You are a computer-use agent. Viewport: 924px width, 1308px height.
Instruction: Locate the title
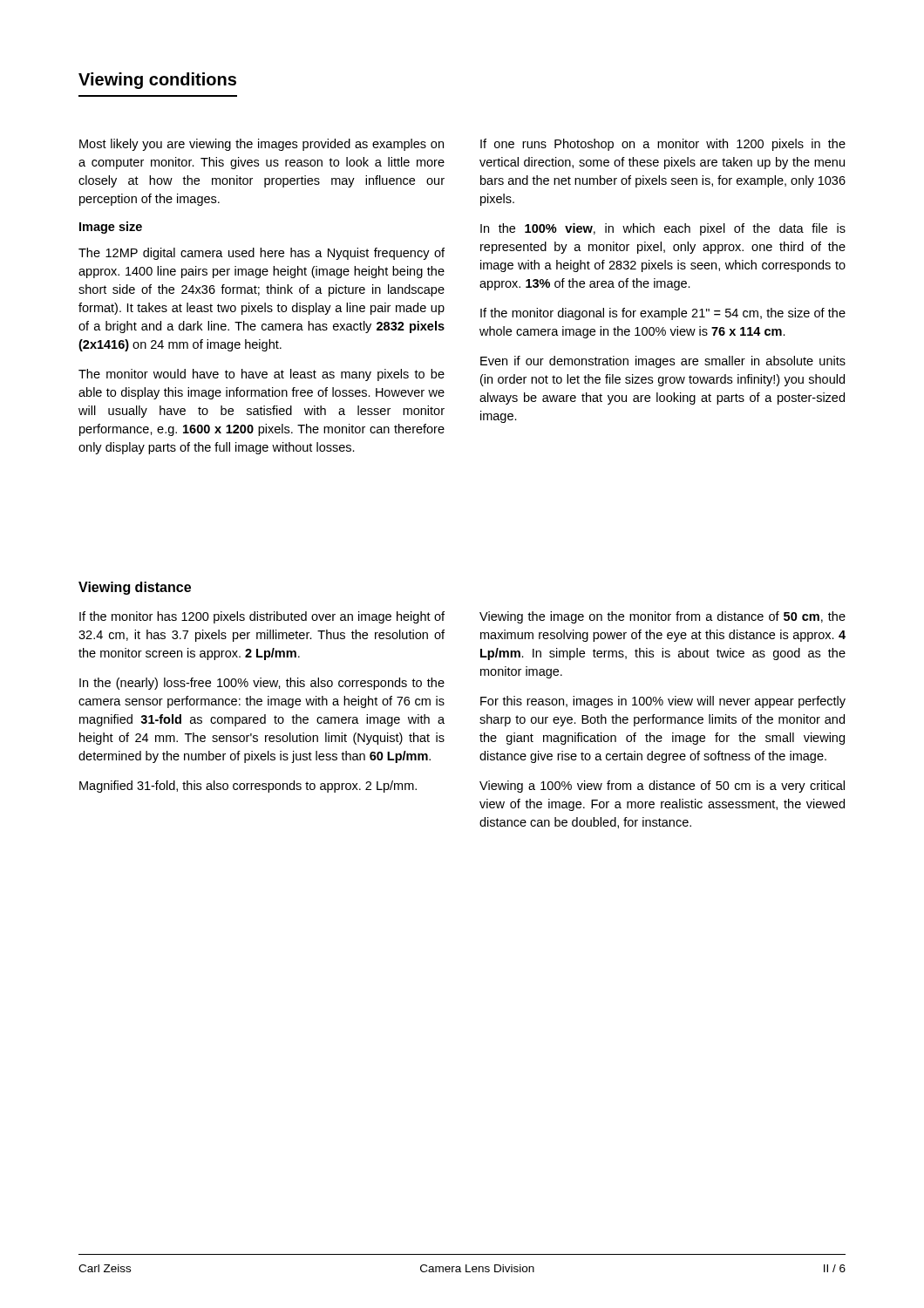point(158,83)
